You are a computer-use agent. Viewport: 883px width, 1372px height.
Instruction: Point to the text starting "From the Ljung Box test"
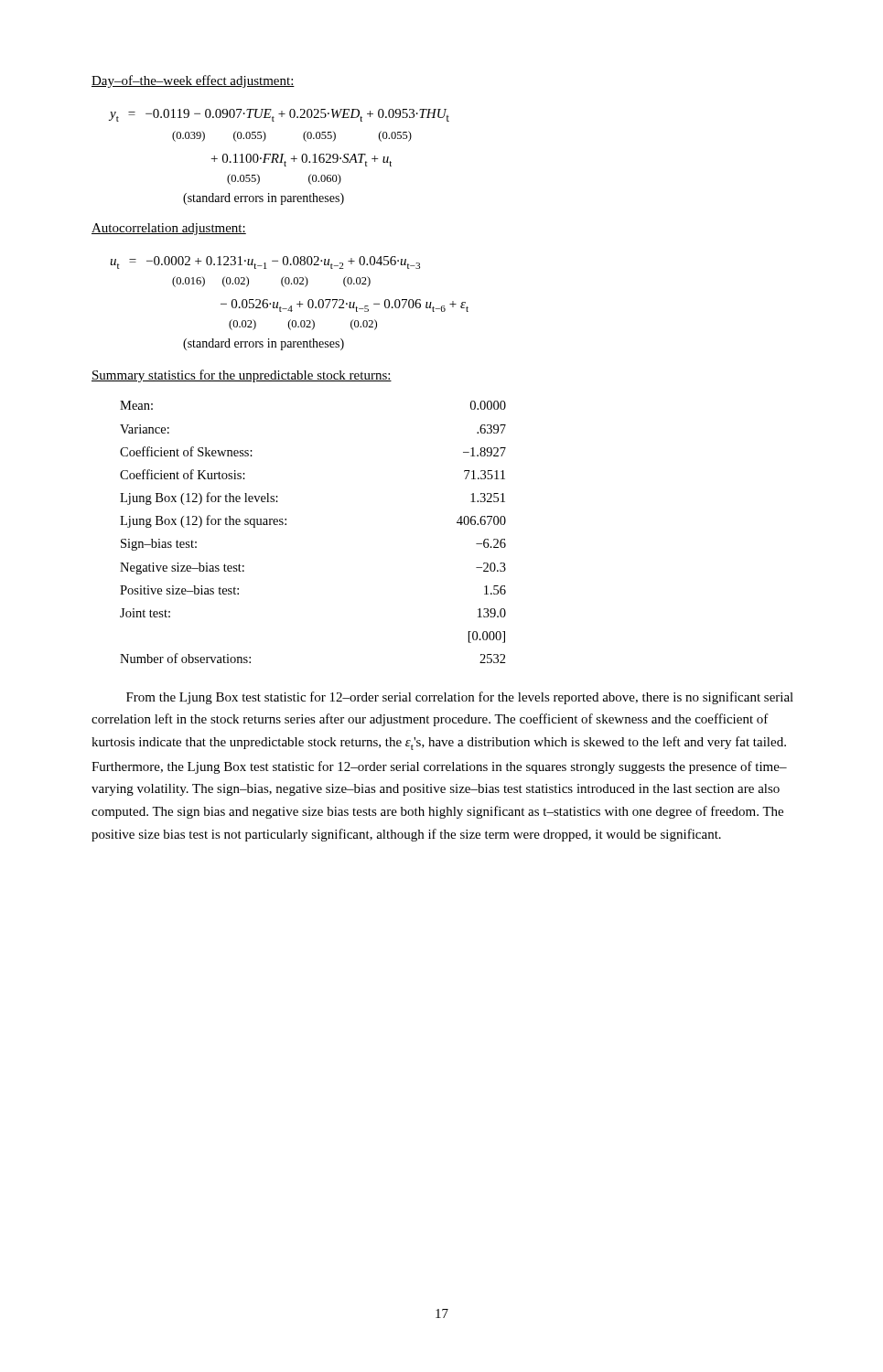(443, 765)
